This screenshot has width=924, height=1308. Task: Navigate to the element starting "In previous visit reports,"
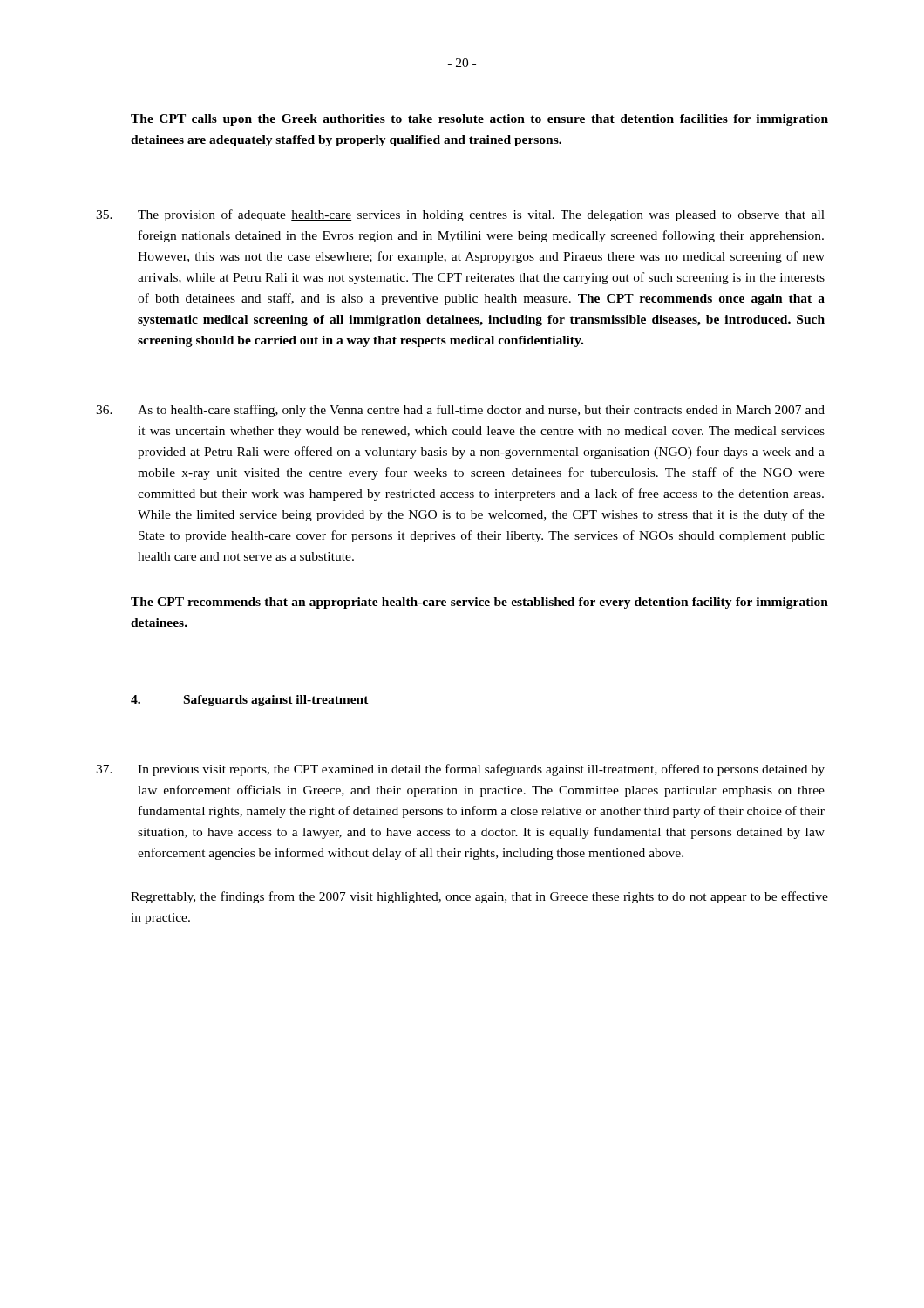pyautogui.click(x=460, y=811)
